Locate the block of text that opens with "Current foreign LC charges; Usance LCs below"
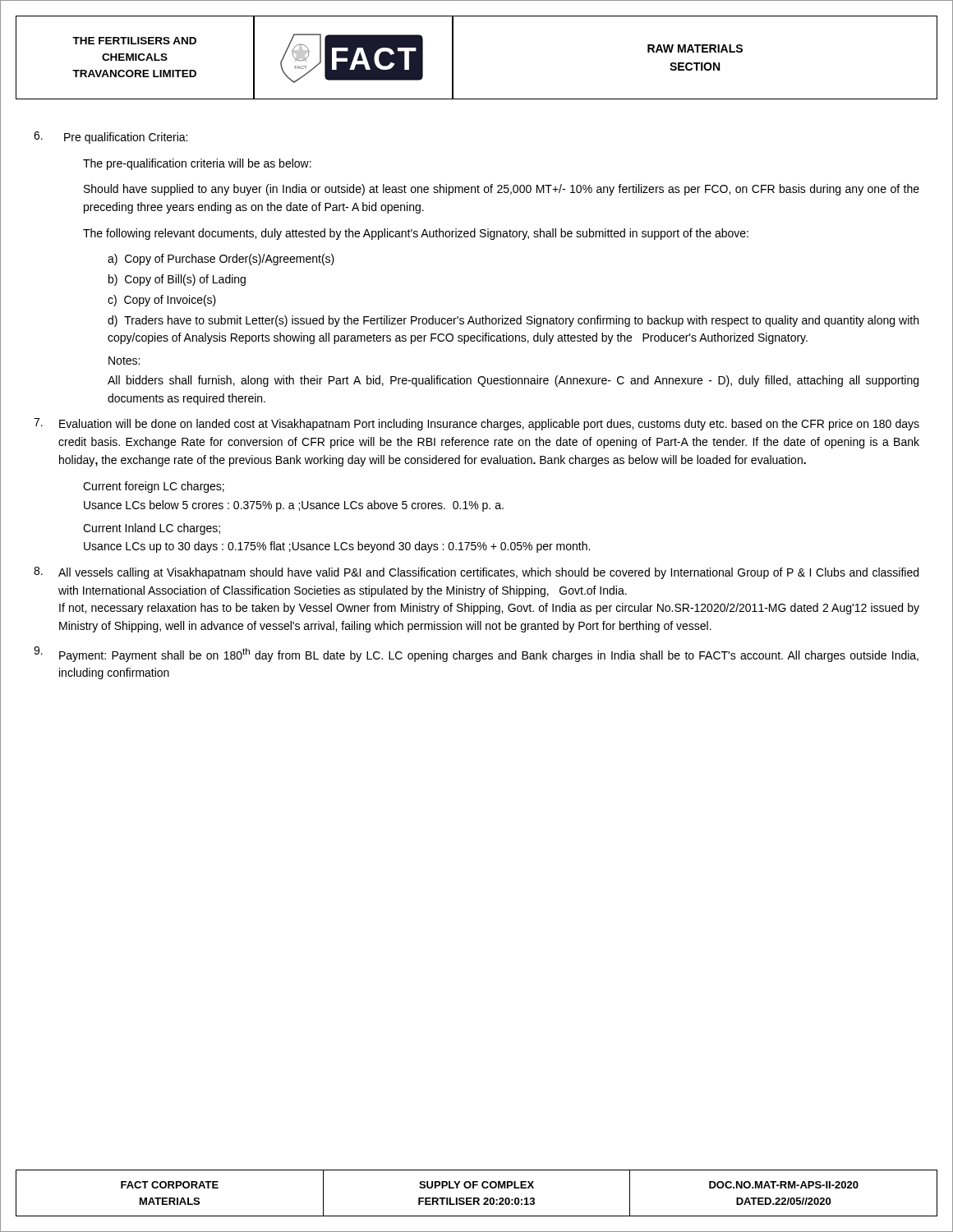The image size is (953, 1232). click(x=294, y=496)
